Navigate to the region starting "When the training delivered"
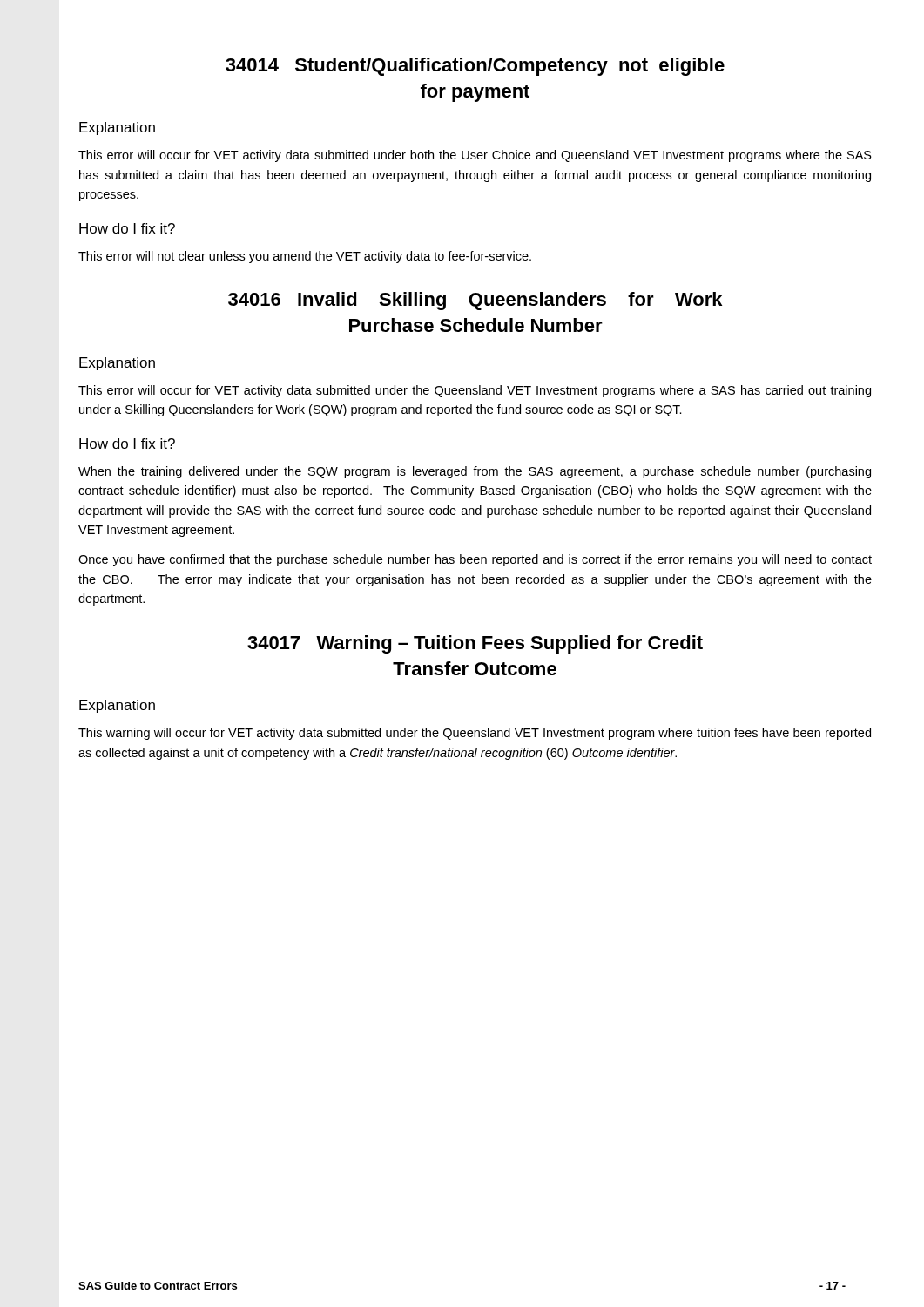Viewport: 924px width, 1307px height. click(475, 500)
